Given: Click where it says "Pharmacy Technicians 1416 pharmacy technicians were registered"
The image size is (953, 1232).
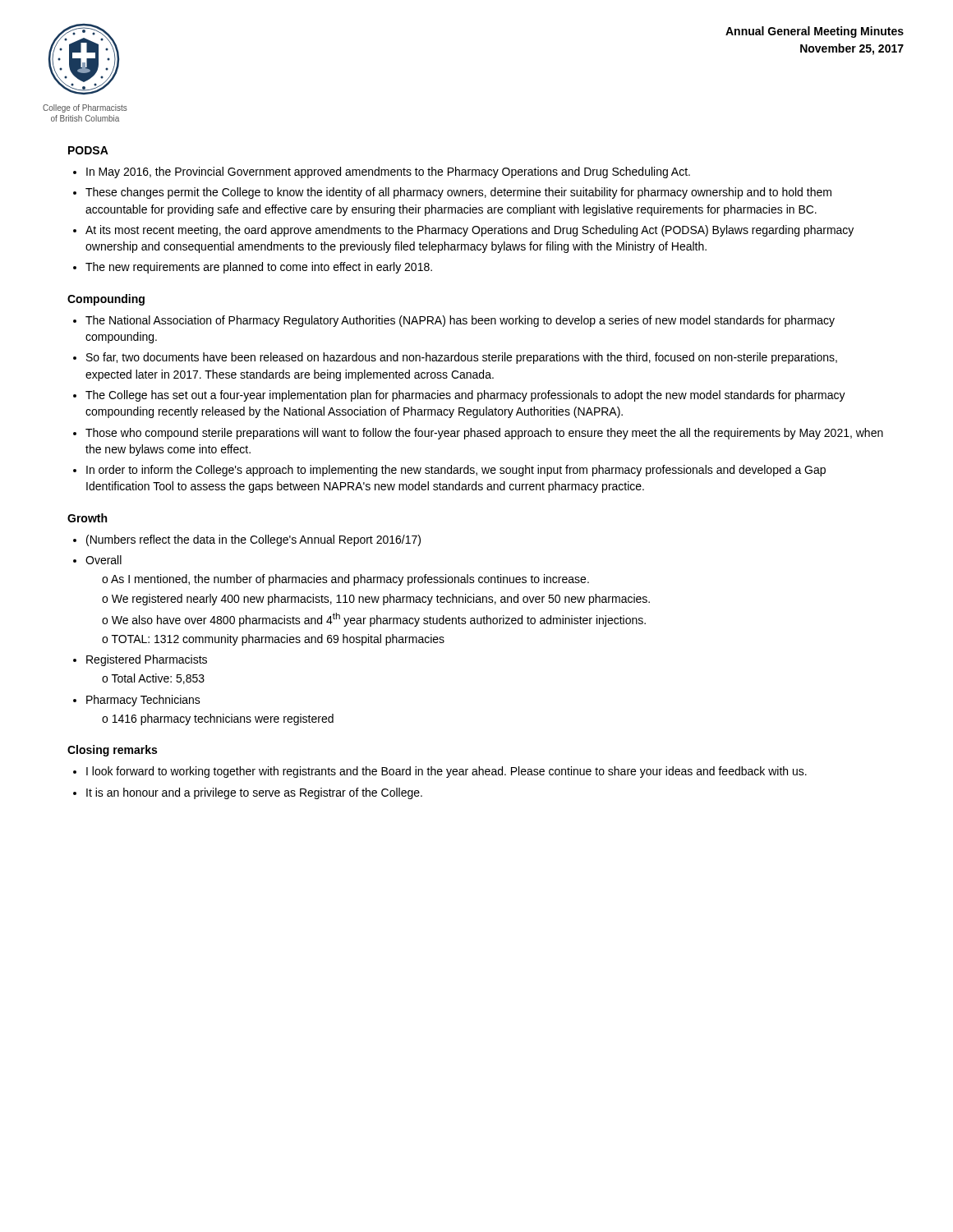Looking at the screenshot, I should (x=143, y=701).
